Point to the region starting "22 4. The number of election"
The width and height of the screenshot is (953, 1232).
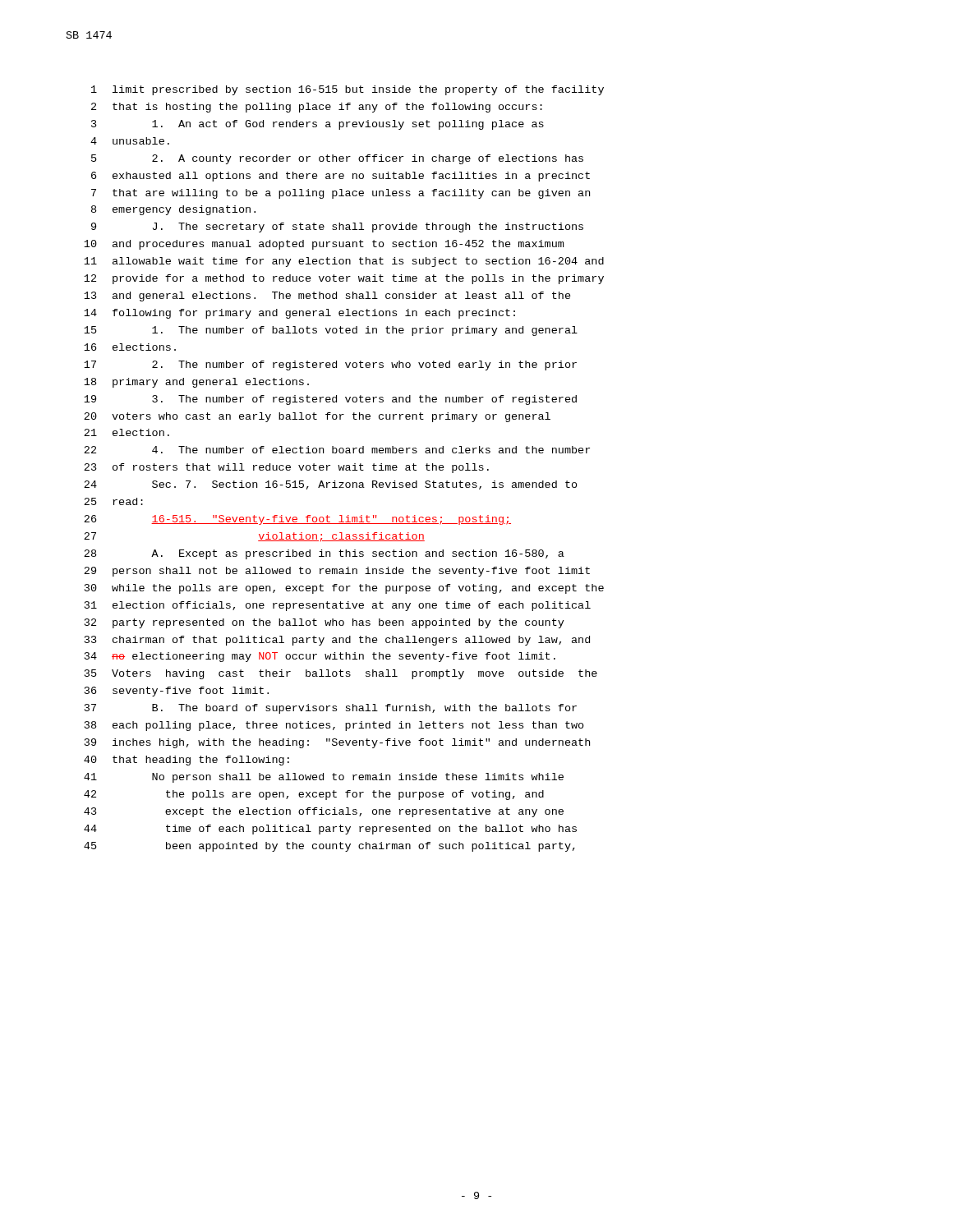(328, 452)
